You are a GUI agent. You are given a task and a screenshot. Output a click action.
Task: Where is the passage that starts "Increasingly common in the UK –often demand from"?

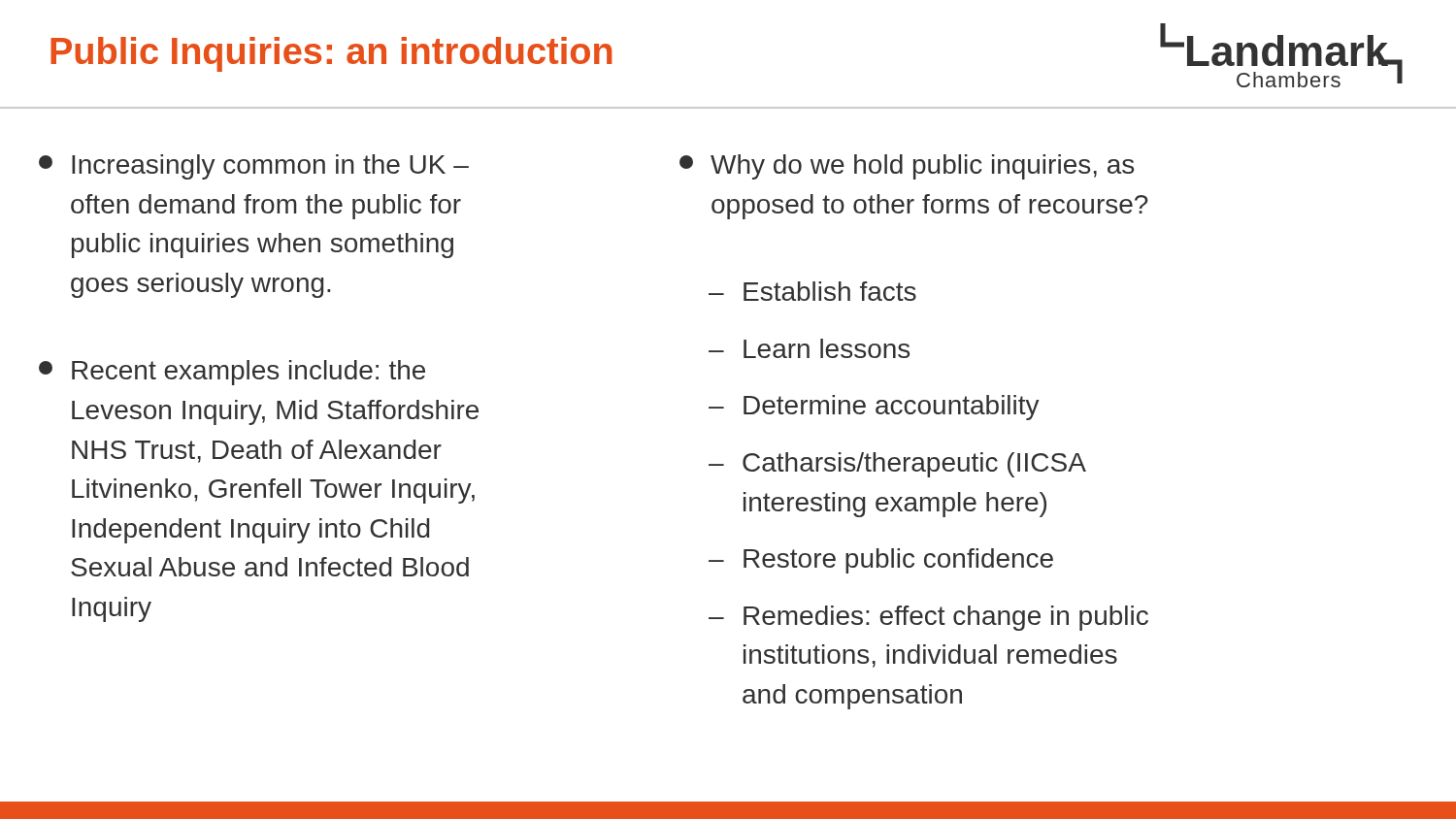coord(254,224)
